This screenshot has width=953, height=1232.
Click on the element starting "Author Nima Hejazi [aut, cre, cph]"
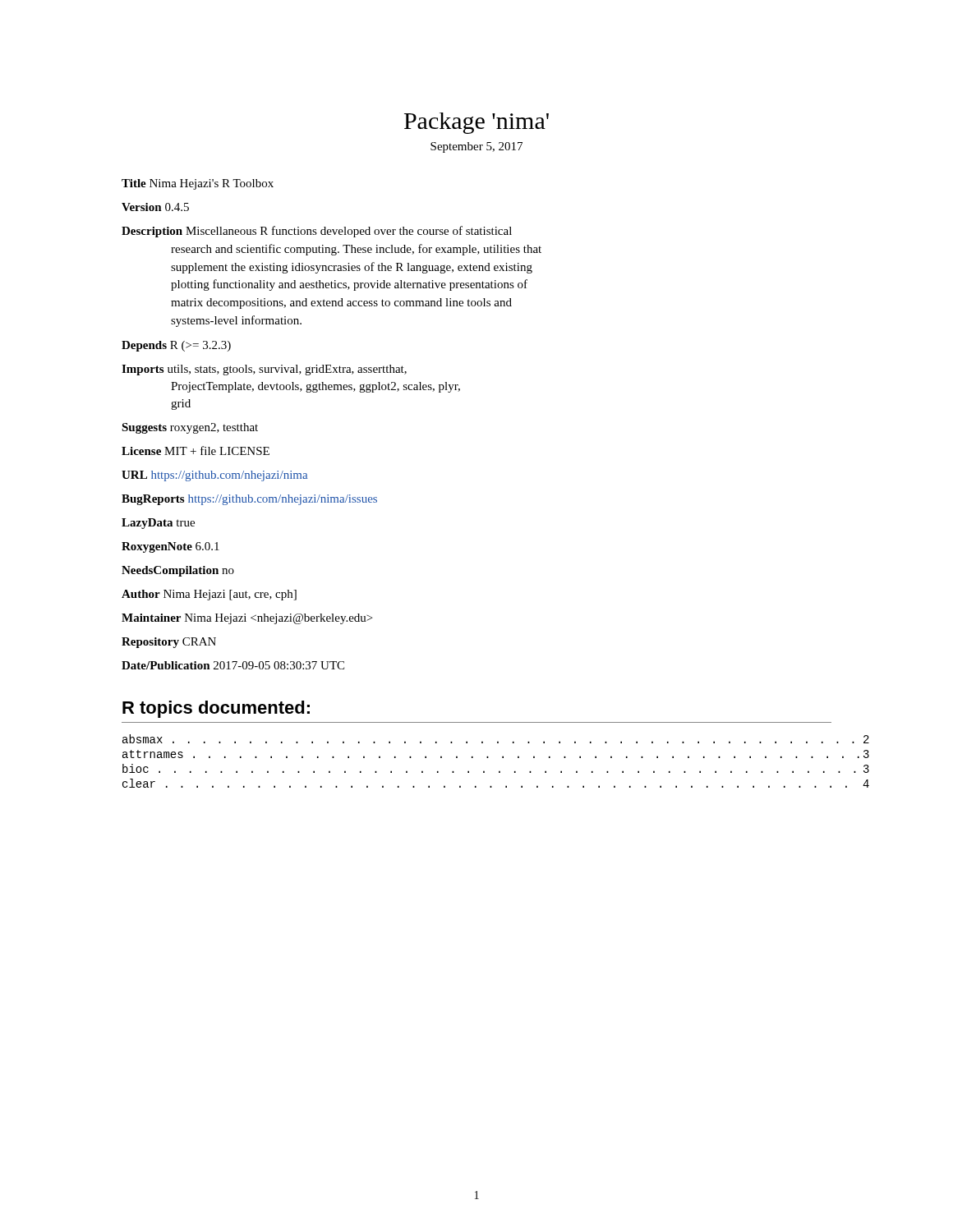209,593
